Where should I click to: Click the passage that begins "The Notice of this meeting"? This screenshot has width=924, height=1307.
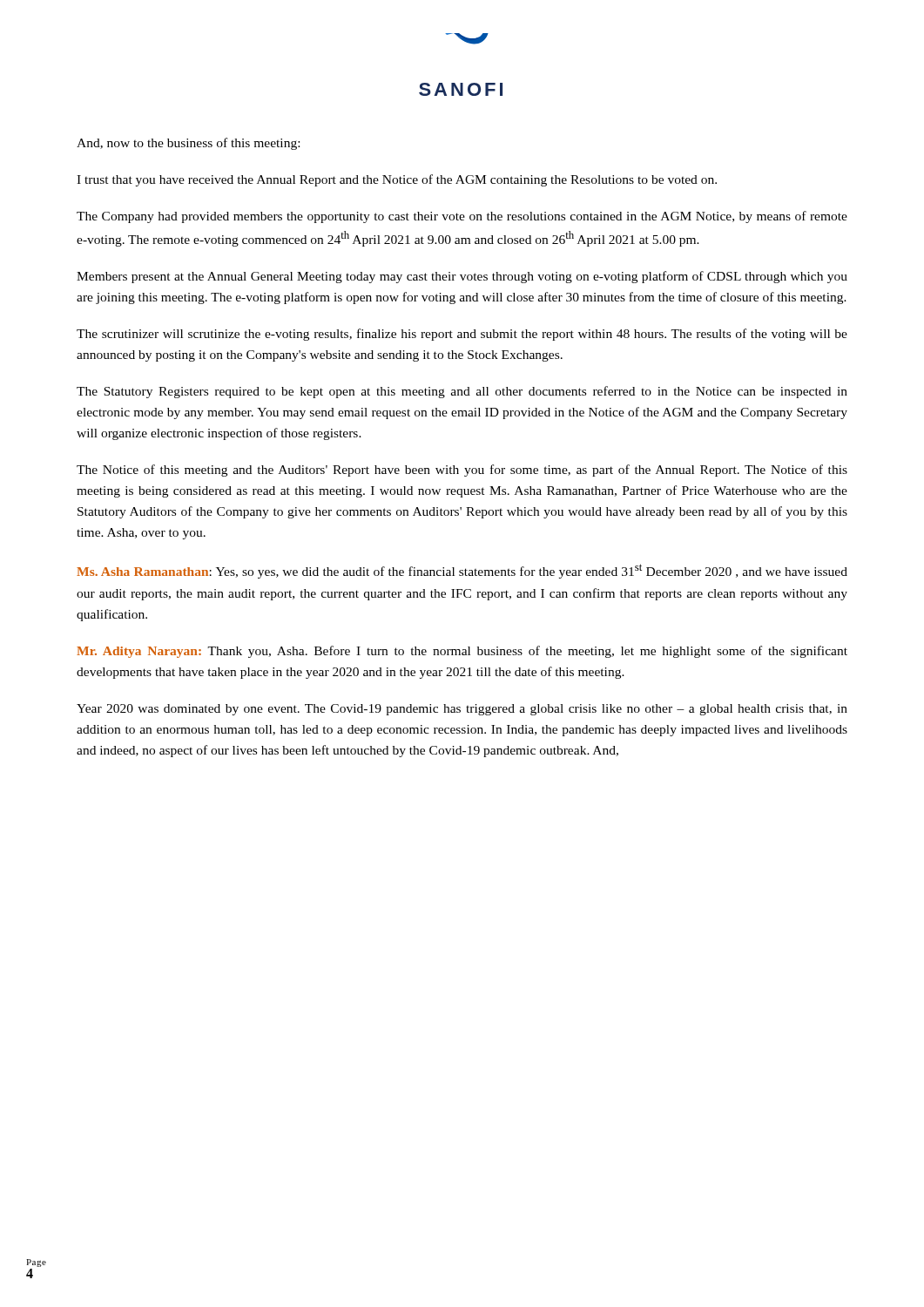(x=462, y=501)
